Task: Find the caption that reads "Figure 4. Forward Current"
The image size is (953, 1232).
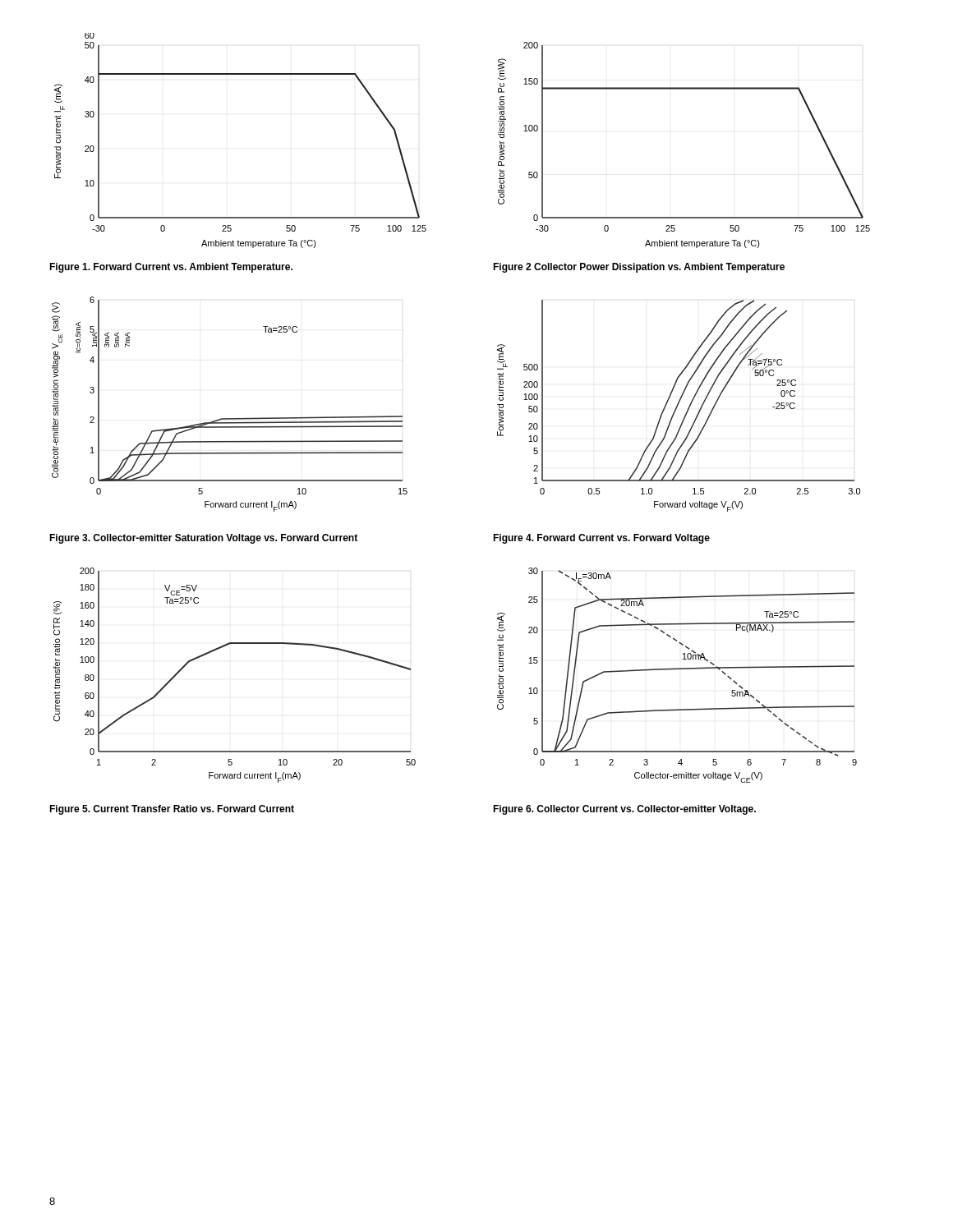Action: click(601, 538)
